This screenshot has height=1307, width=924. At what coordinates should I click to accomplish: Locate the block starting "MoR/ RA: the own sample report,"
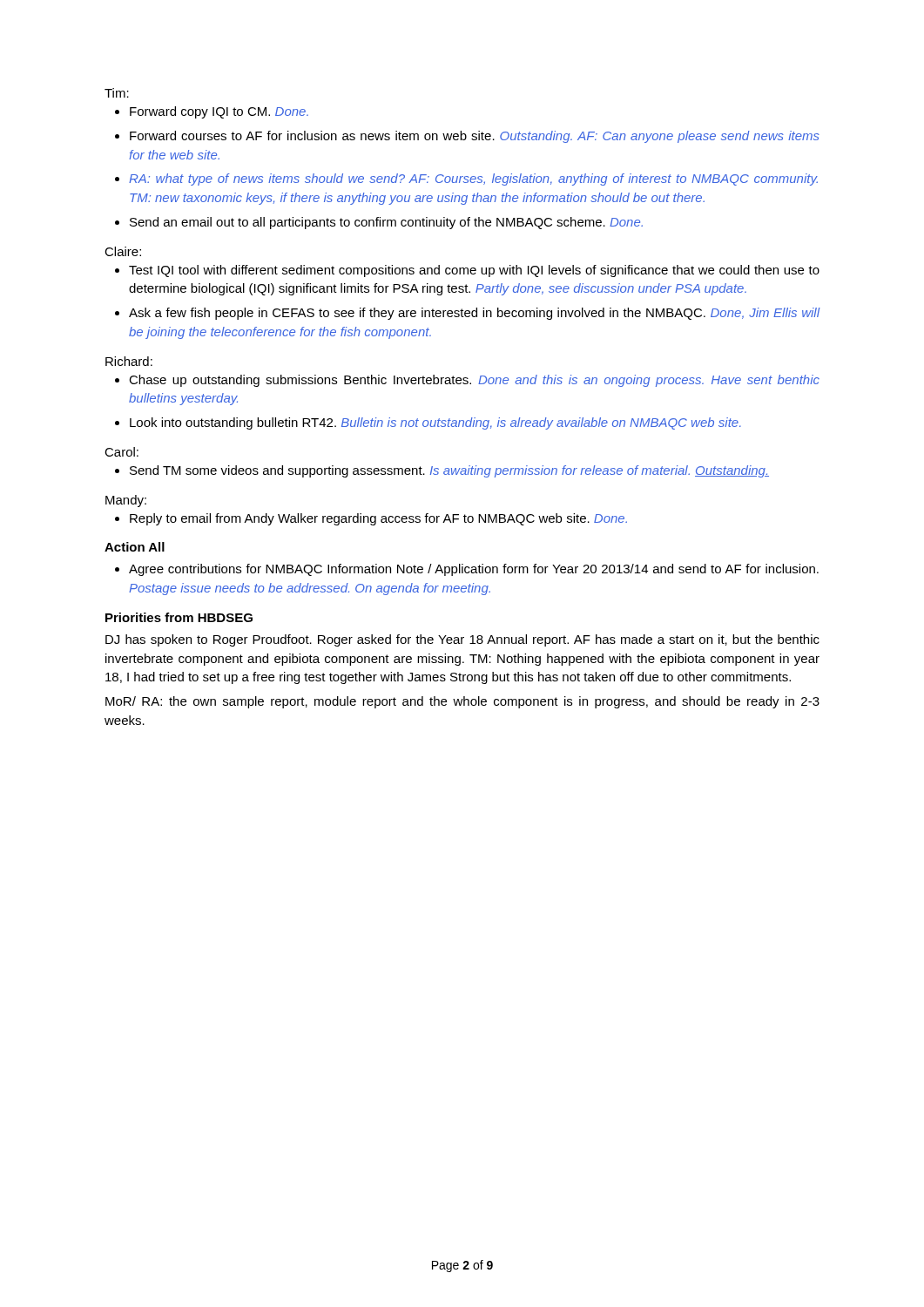point(462,710)
